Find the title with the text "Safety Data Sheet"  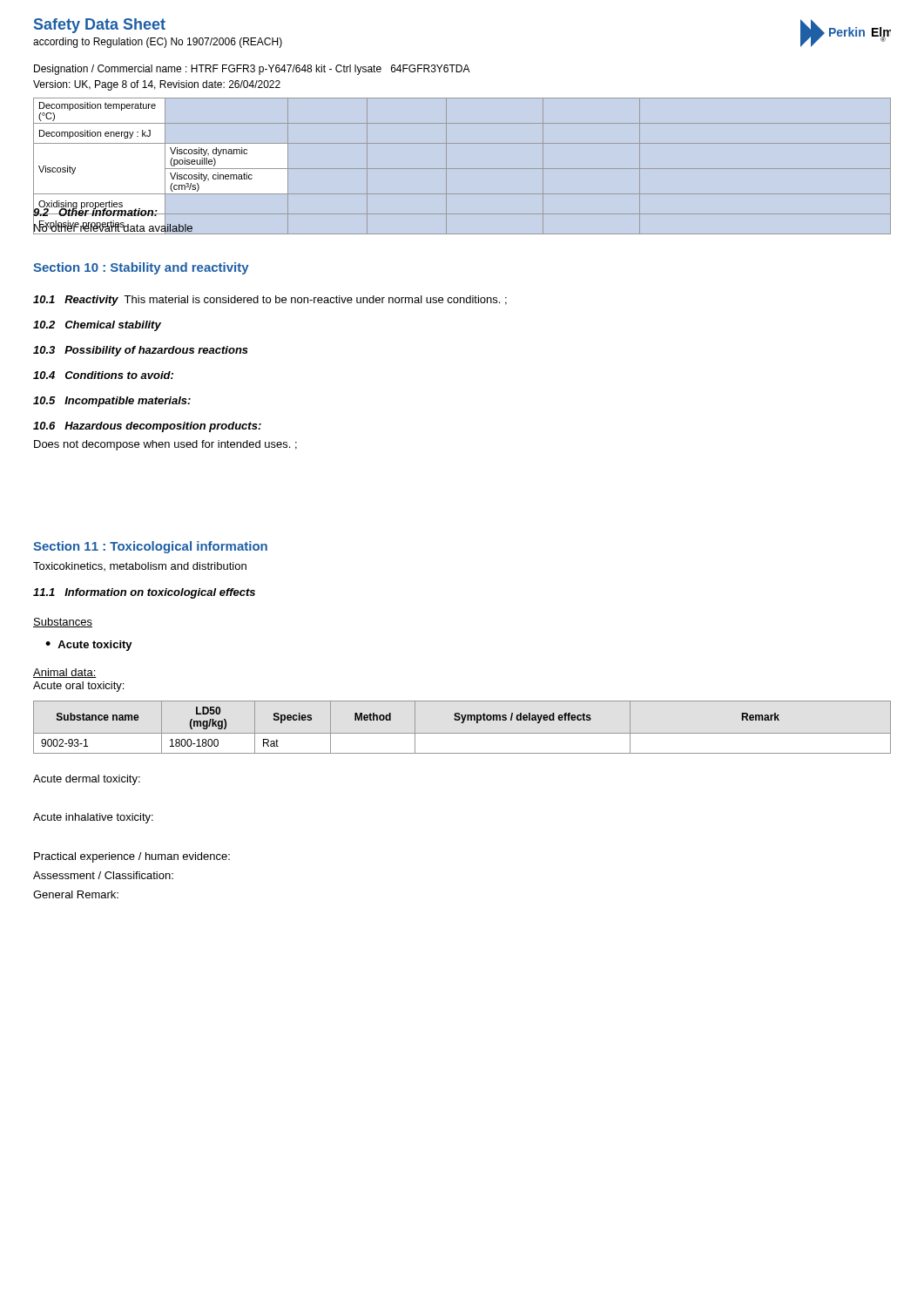[99, 24]
